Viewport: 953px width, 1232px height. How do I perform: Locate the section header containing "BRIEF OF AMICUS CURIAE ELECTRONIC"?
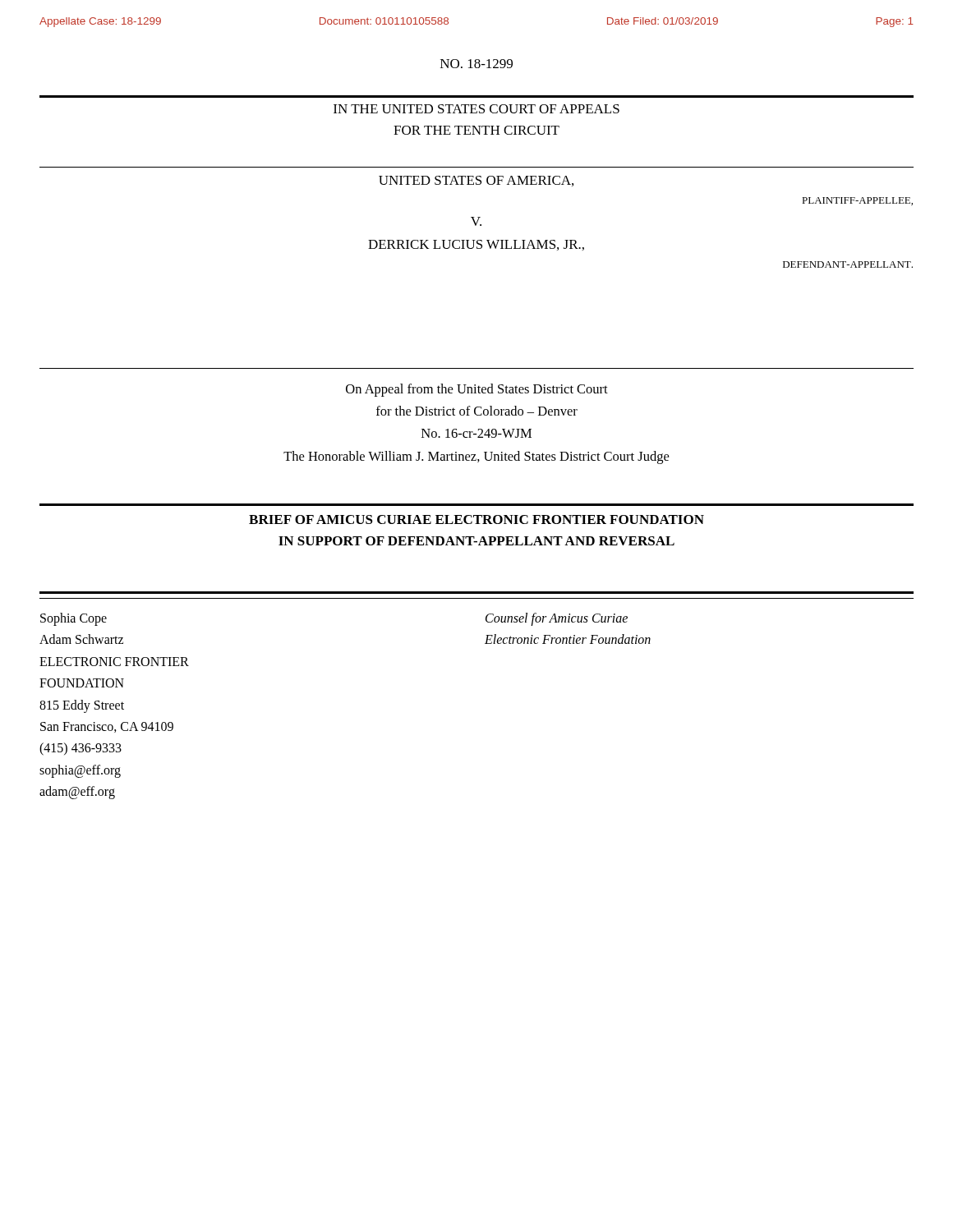pyautogui.click(x=476, y=531)
